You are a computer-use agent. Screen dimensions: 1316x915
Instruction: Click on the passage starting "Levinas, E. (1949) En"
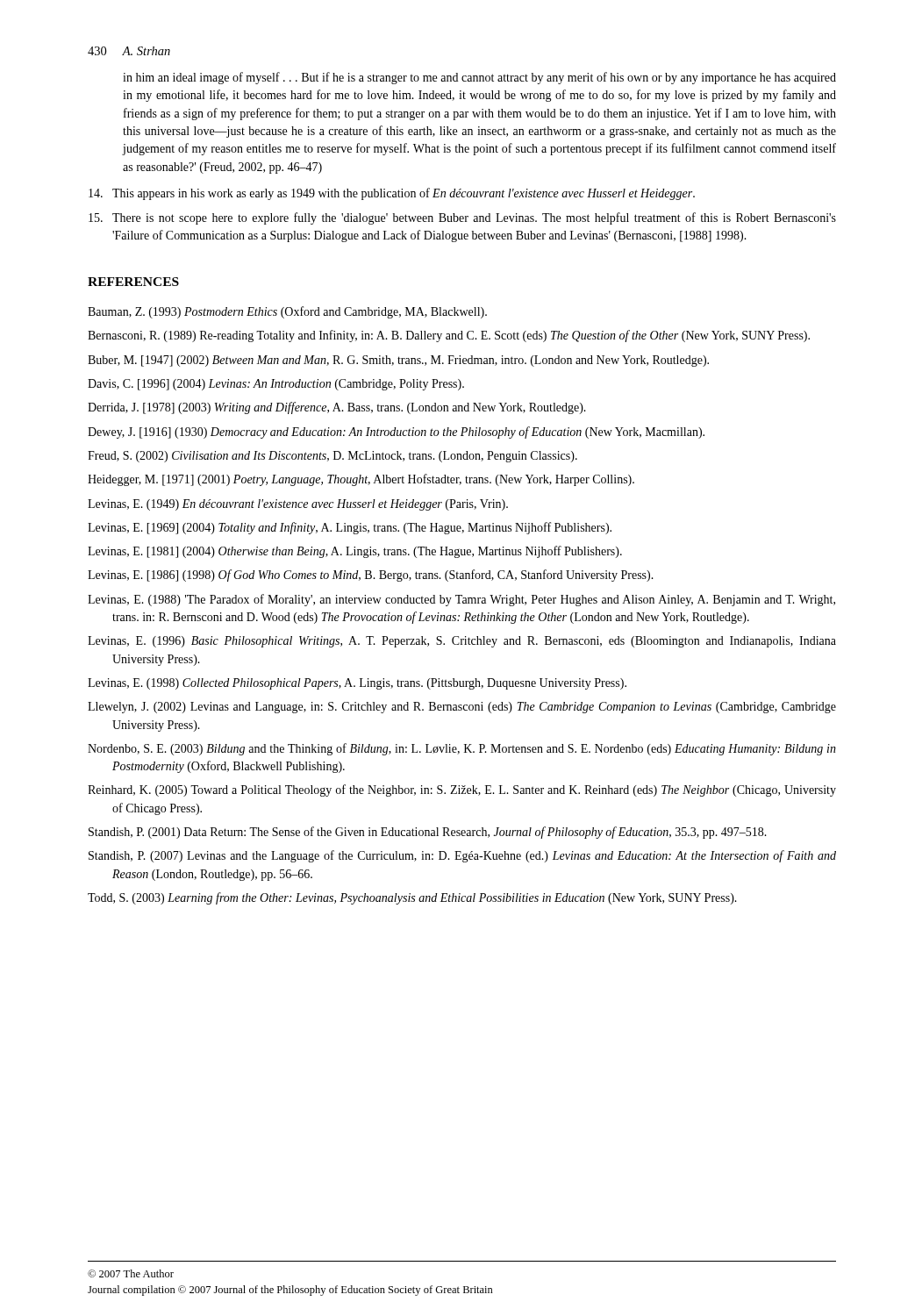tap(298, 504)
